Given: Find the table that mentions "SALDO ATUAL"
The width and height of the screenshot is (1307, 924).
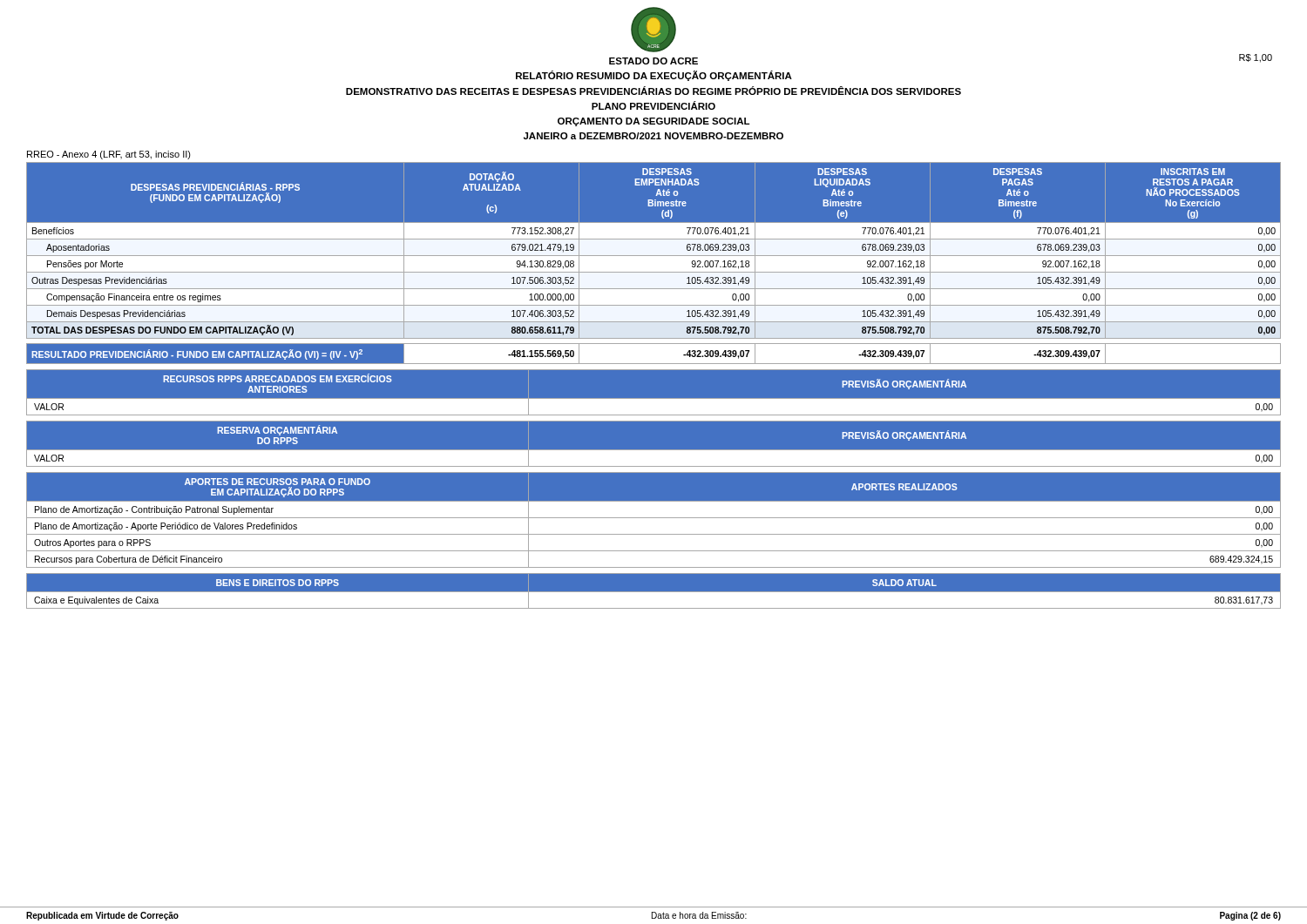Looking at the screenshot, I should point(654,591).
